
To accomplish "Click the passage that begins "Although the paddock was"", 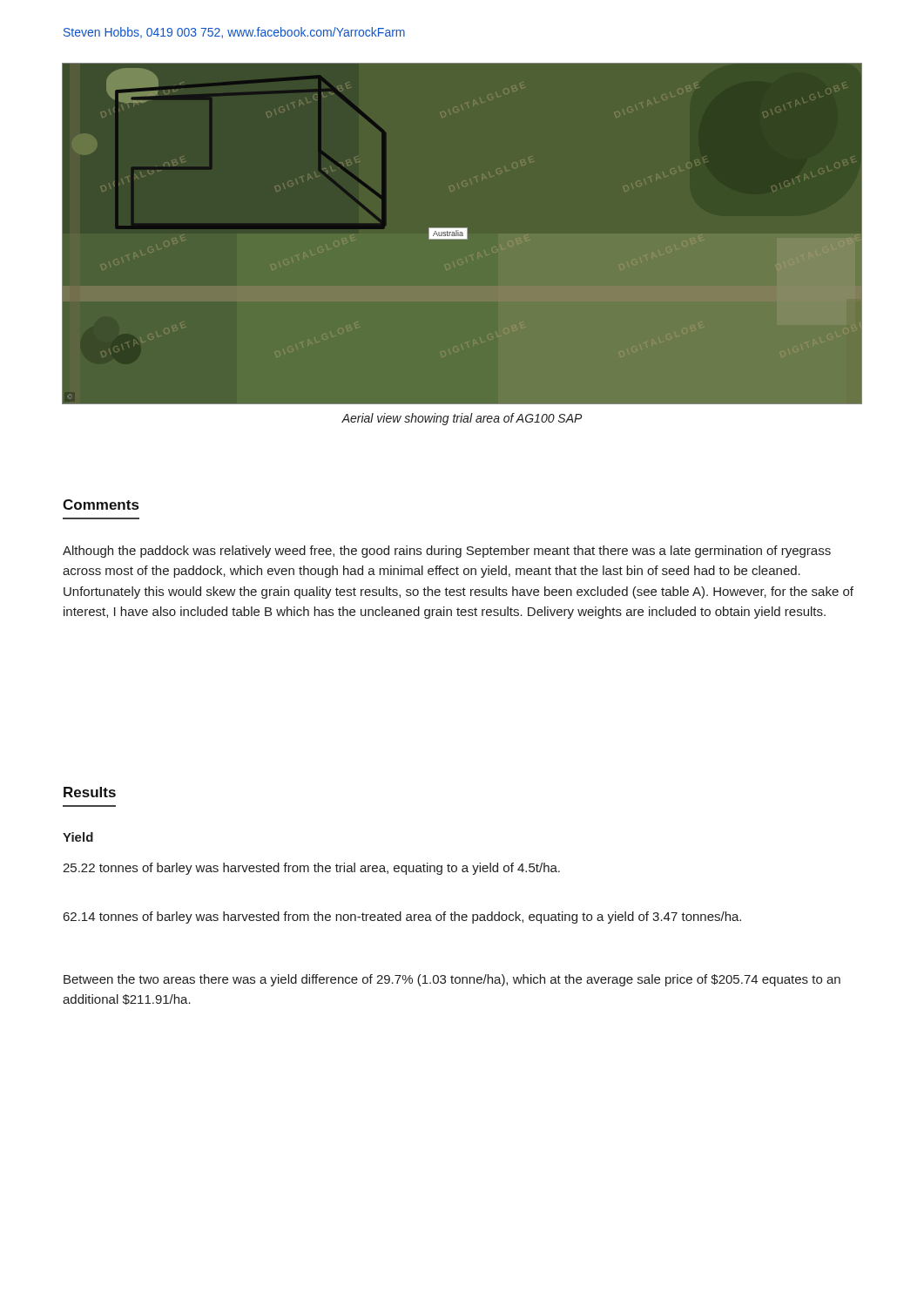I will 462,581.
